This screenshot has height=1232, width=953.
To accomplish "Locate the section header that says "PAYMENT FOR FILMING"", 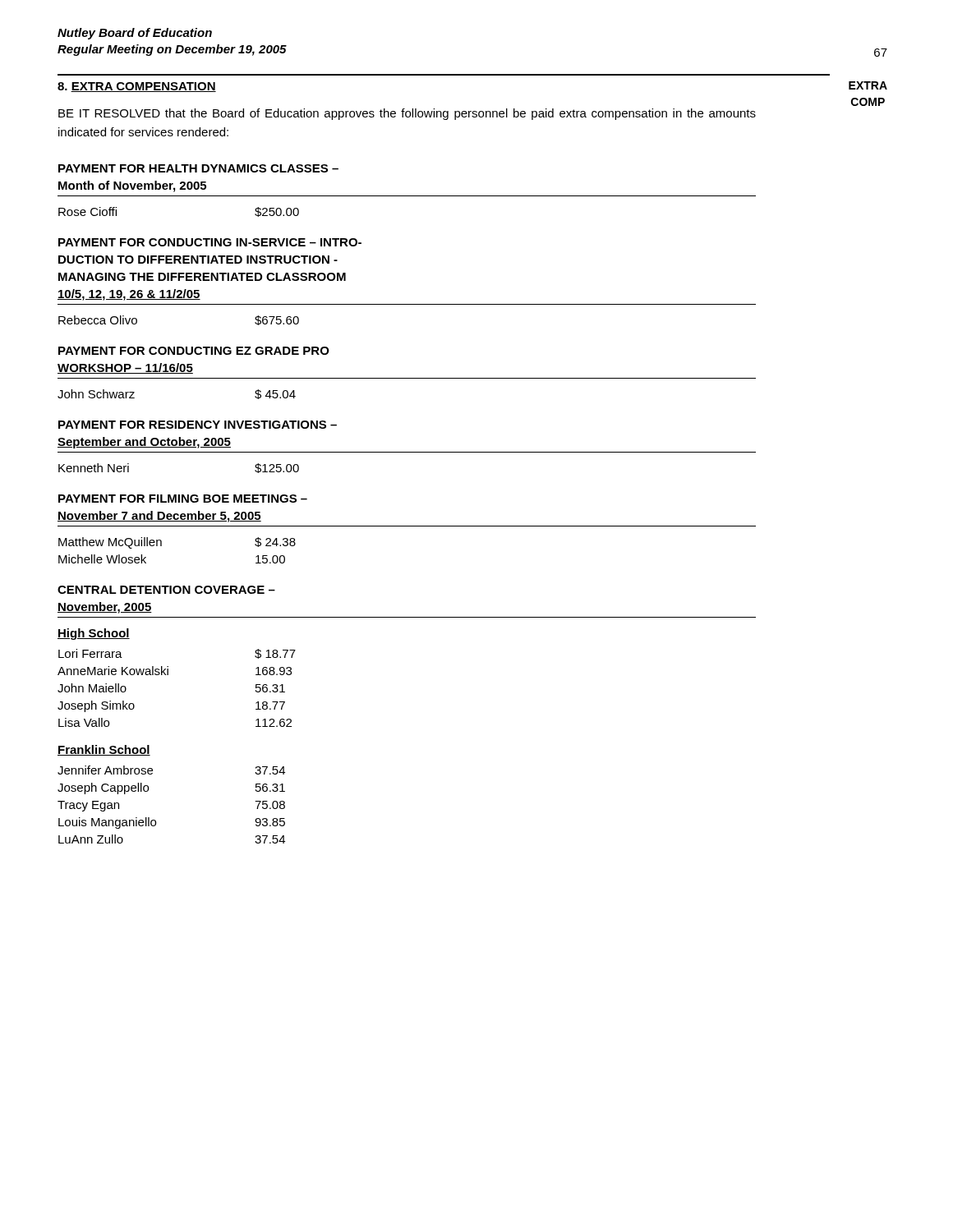I will coord(182,507).
